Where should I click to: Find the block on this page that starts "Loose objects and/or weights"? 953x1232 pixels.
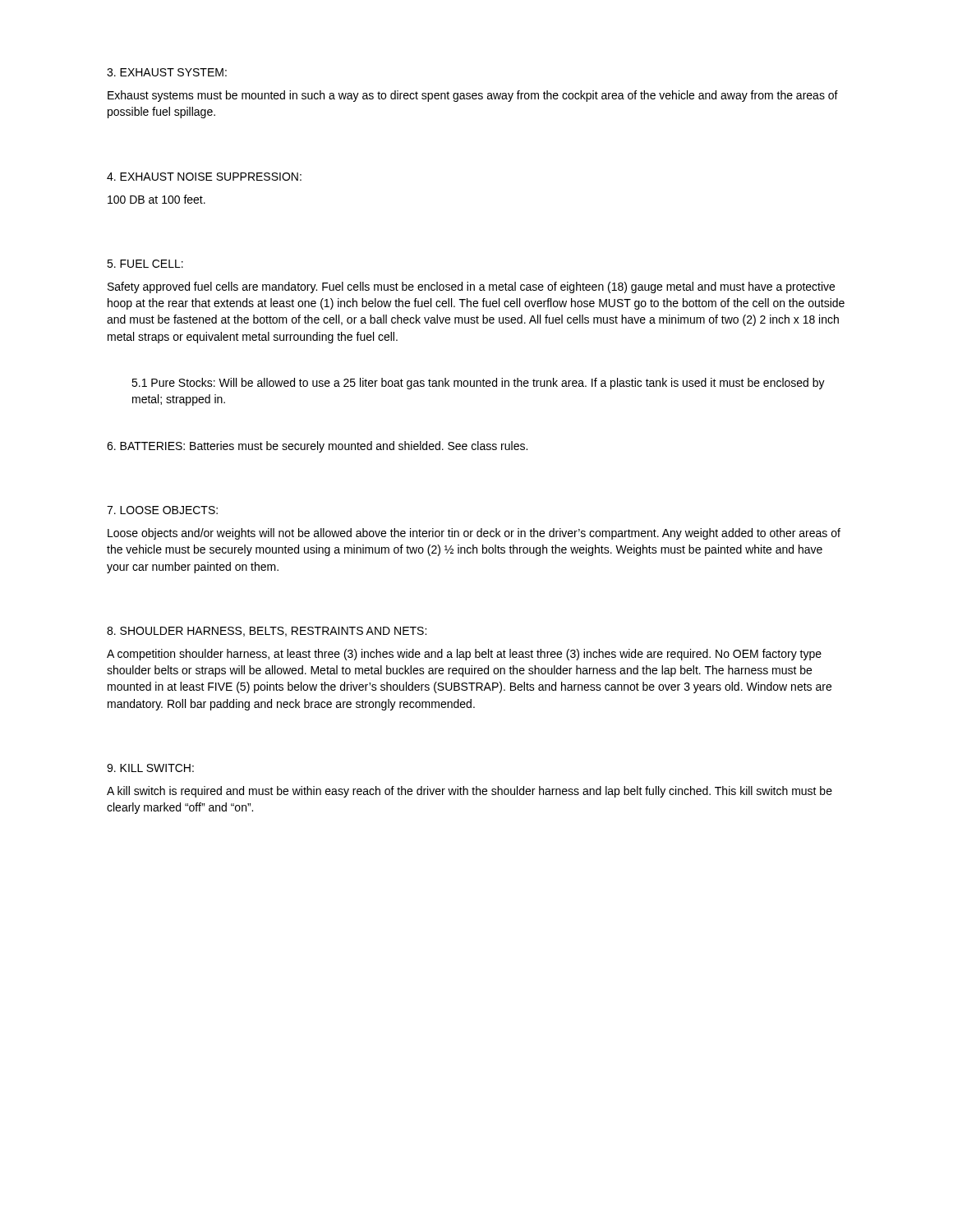474,550
